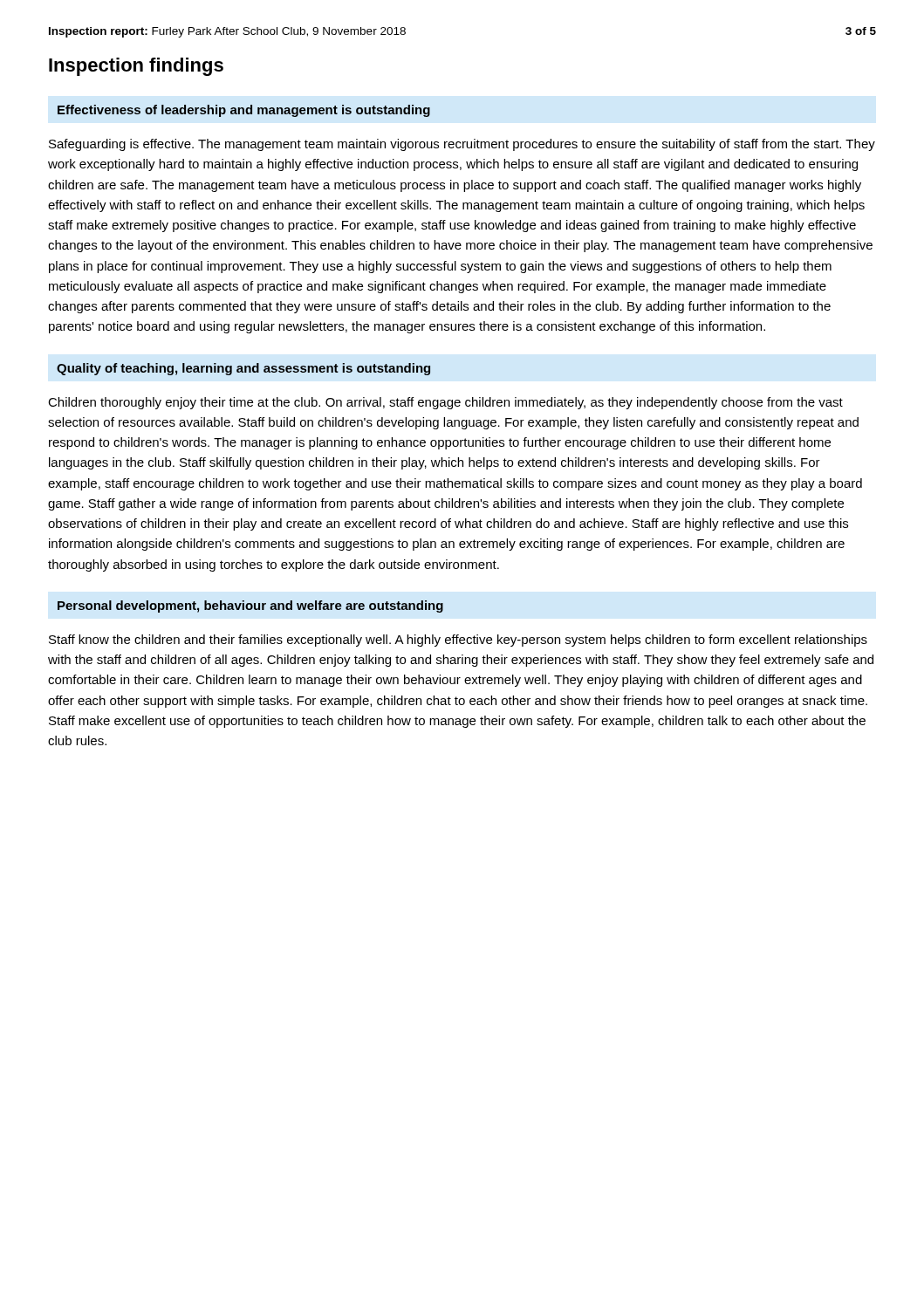This screenshot has height=1309, width=924.
Task: Locate the text "Effectiveness of leadership and management is outstanding"
Action: point(244,111)
